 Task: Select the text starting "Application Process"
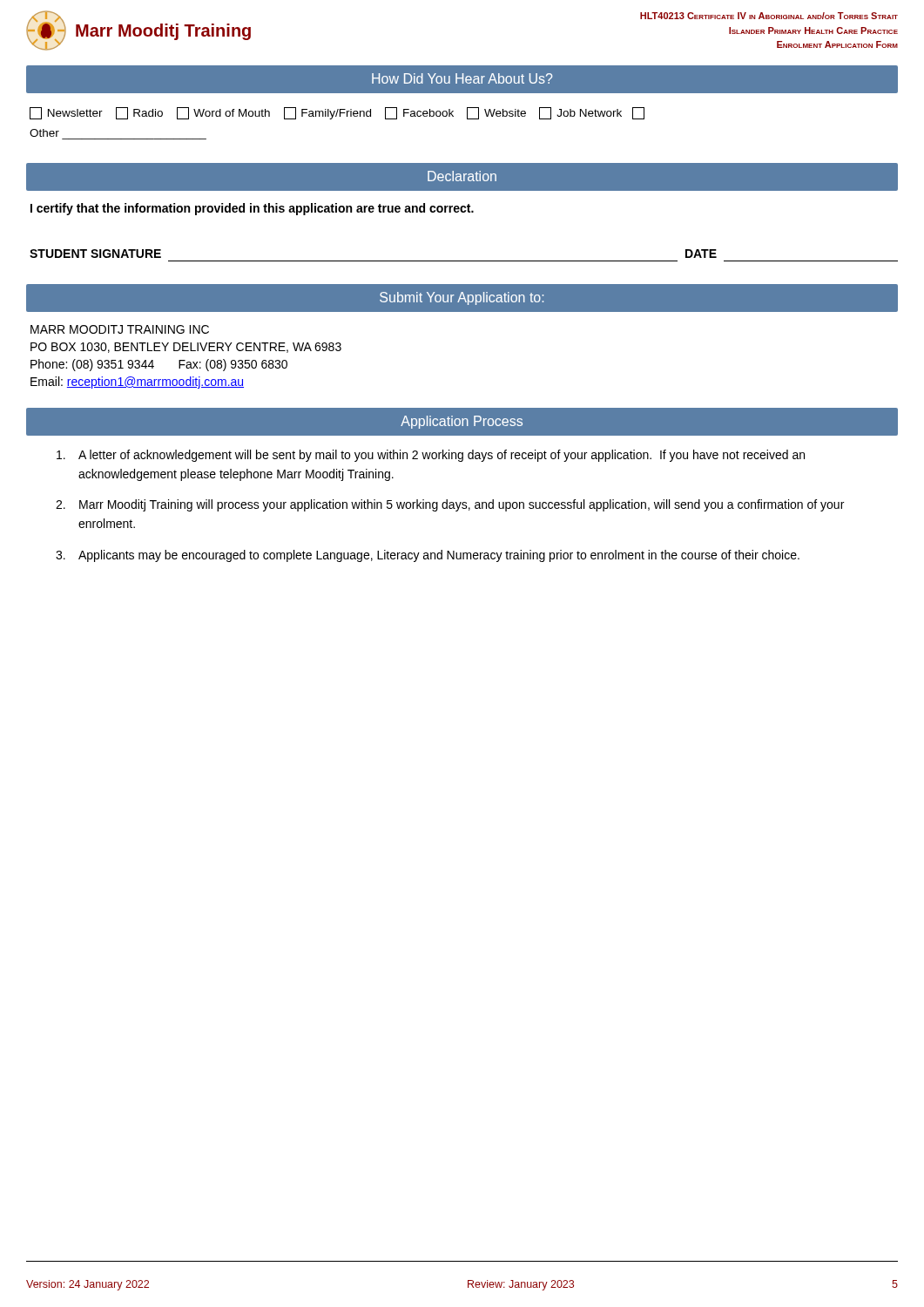462,421
